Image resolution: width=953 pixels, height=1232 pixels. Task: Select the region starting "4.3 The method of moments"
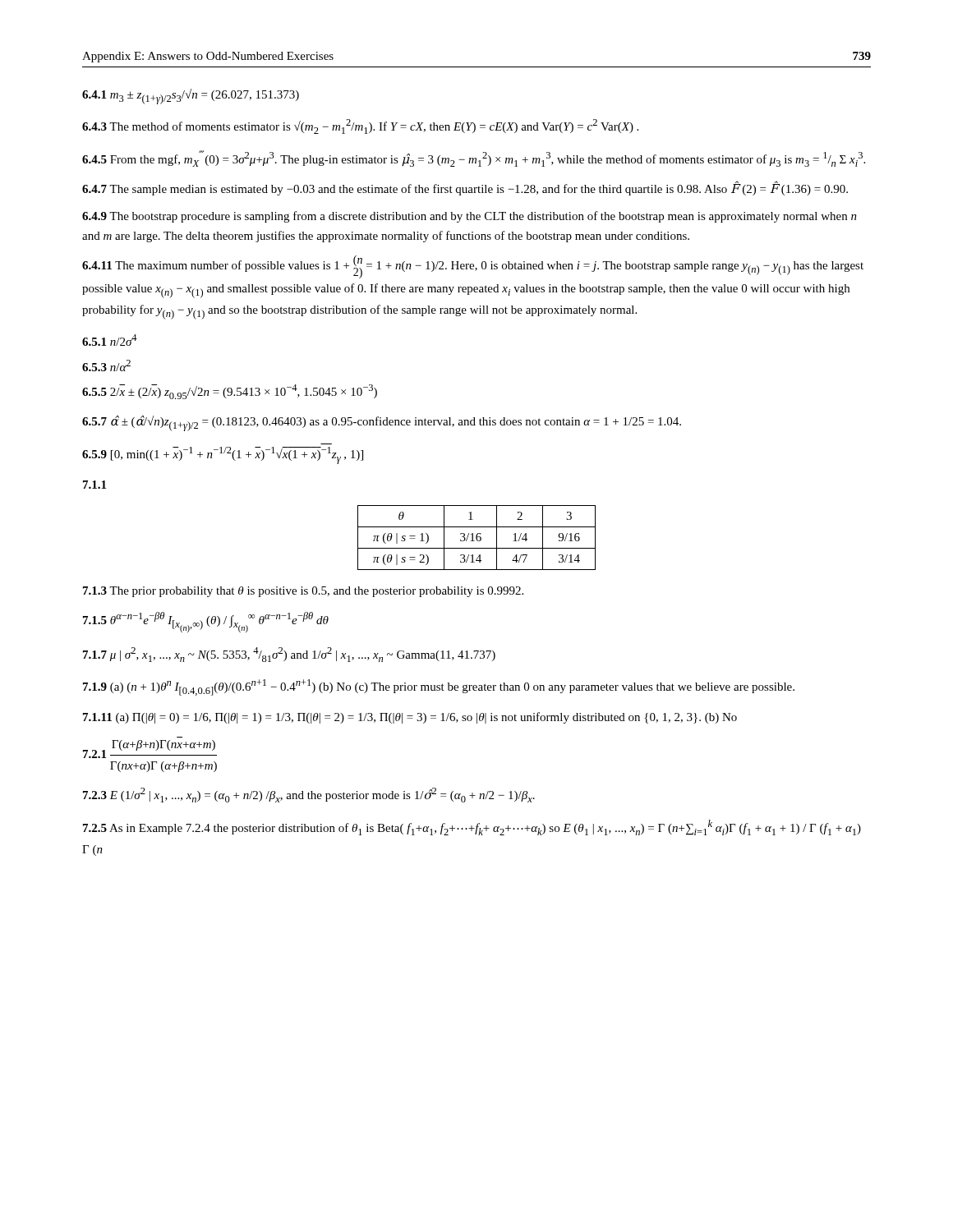(361, 127)
